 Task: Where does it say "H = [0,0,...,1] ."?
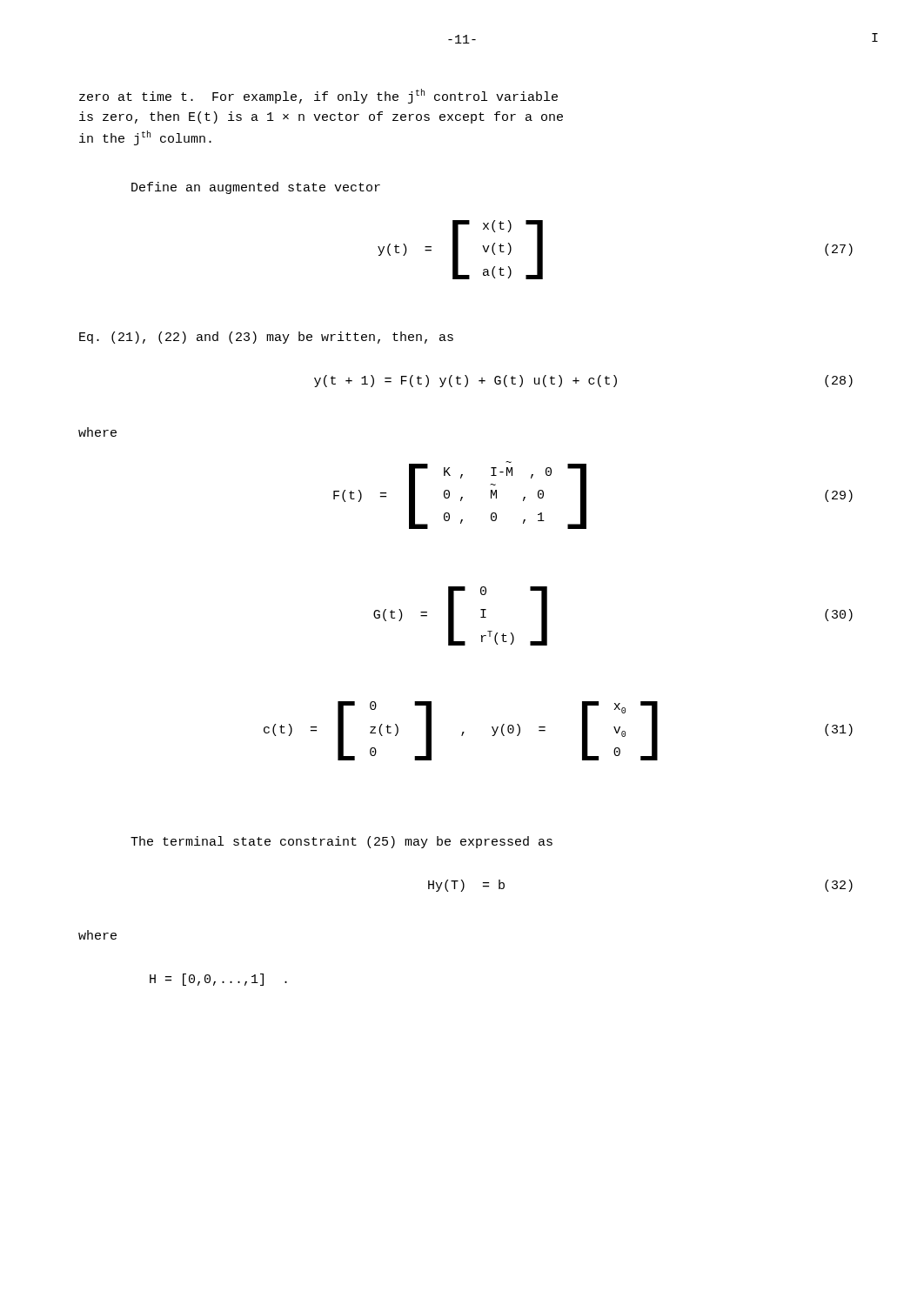click(184, 980)
